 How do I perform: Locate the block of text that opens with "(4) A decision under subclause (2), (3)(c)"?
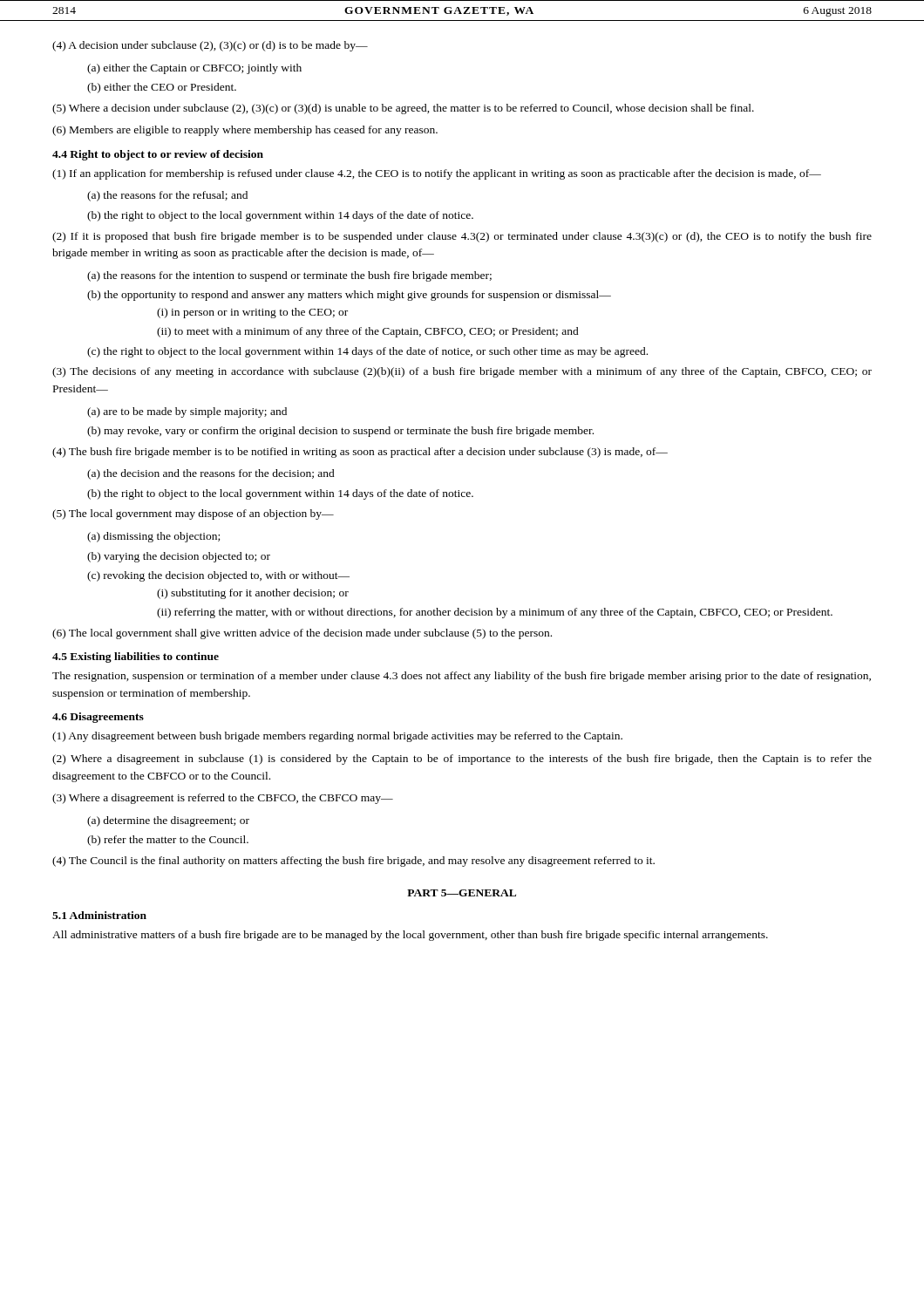210,46
